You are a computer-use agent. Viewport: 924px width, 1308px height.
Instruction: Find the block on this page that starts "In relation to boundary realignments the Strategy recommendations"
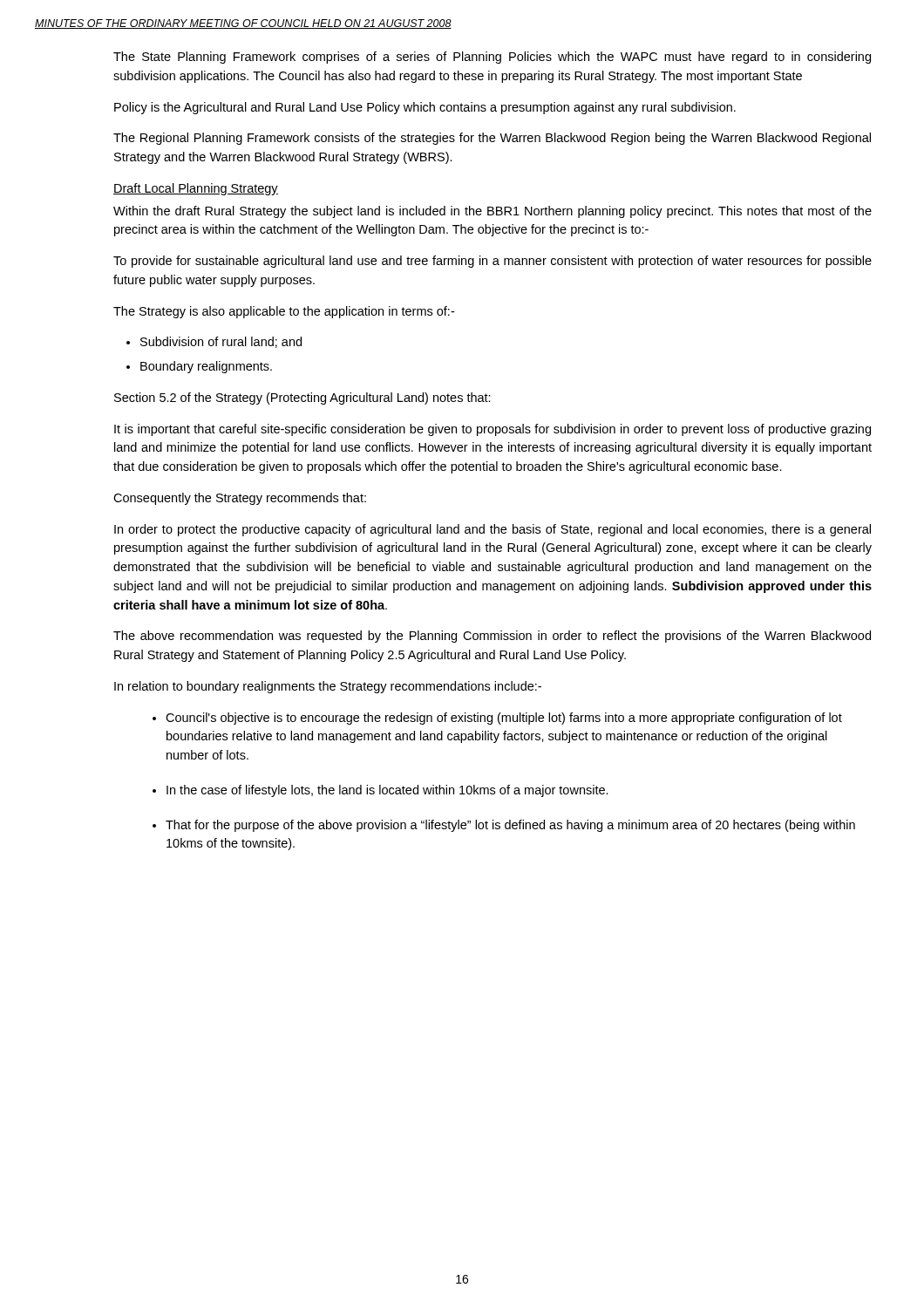click(492, 687)
